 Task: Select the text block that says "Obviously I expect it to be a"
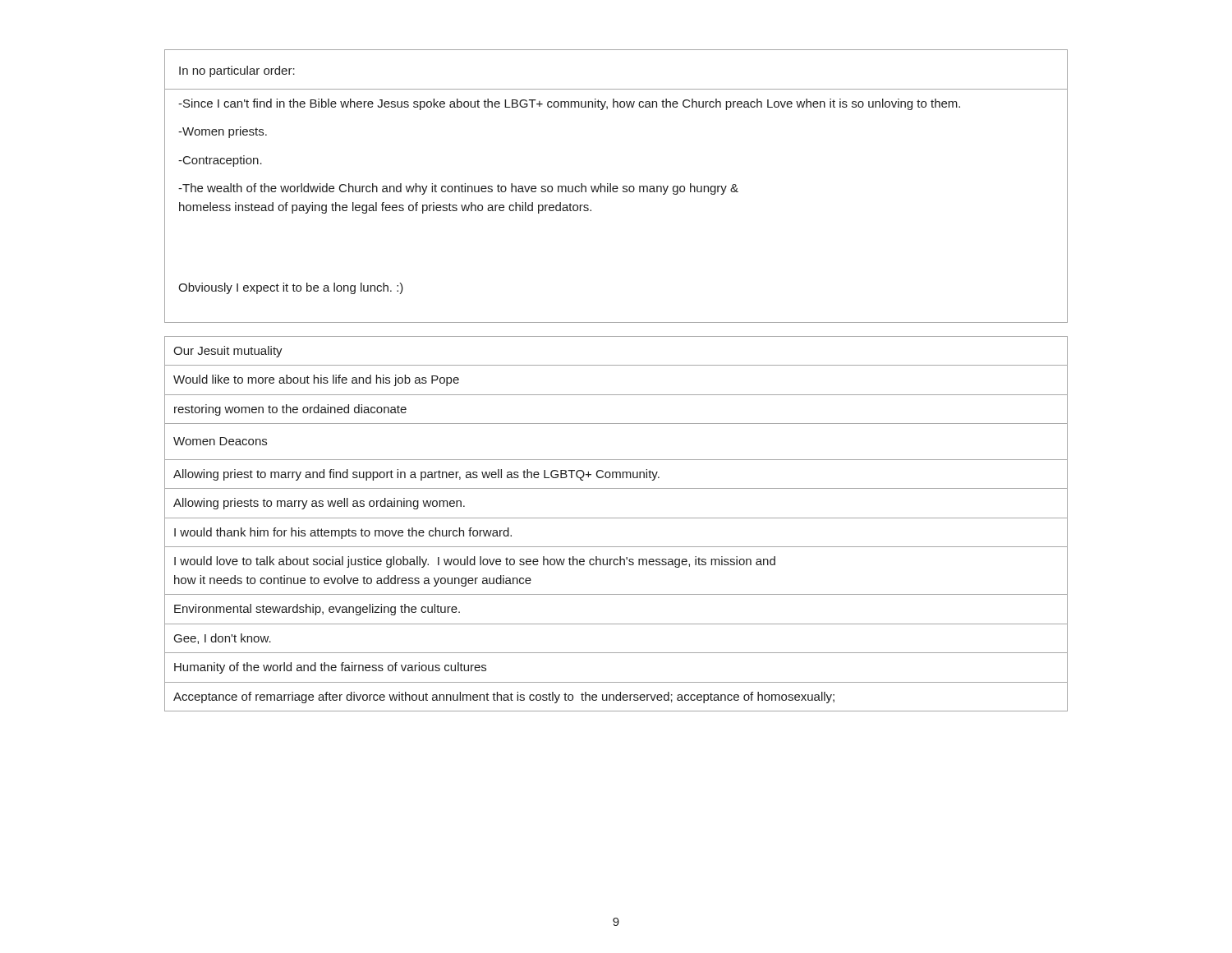pos(291,287)
